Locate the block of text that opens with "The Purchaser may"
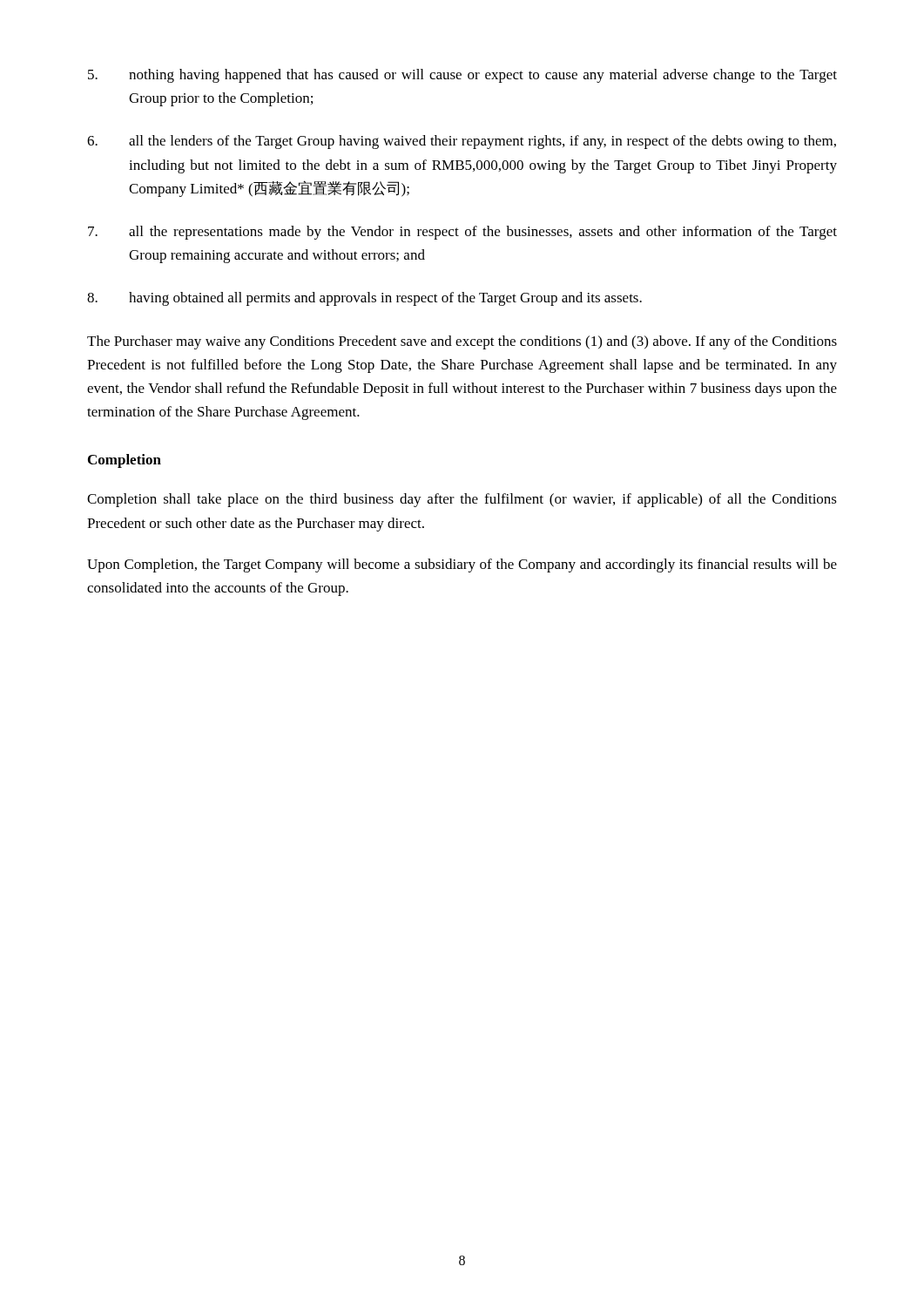This screenshot has height=1307, width=924. click(x=462, y=376)
